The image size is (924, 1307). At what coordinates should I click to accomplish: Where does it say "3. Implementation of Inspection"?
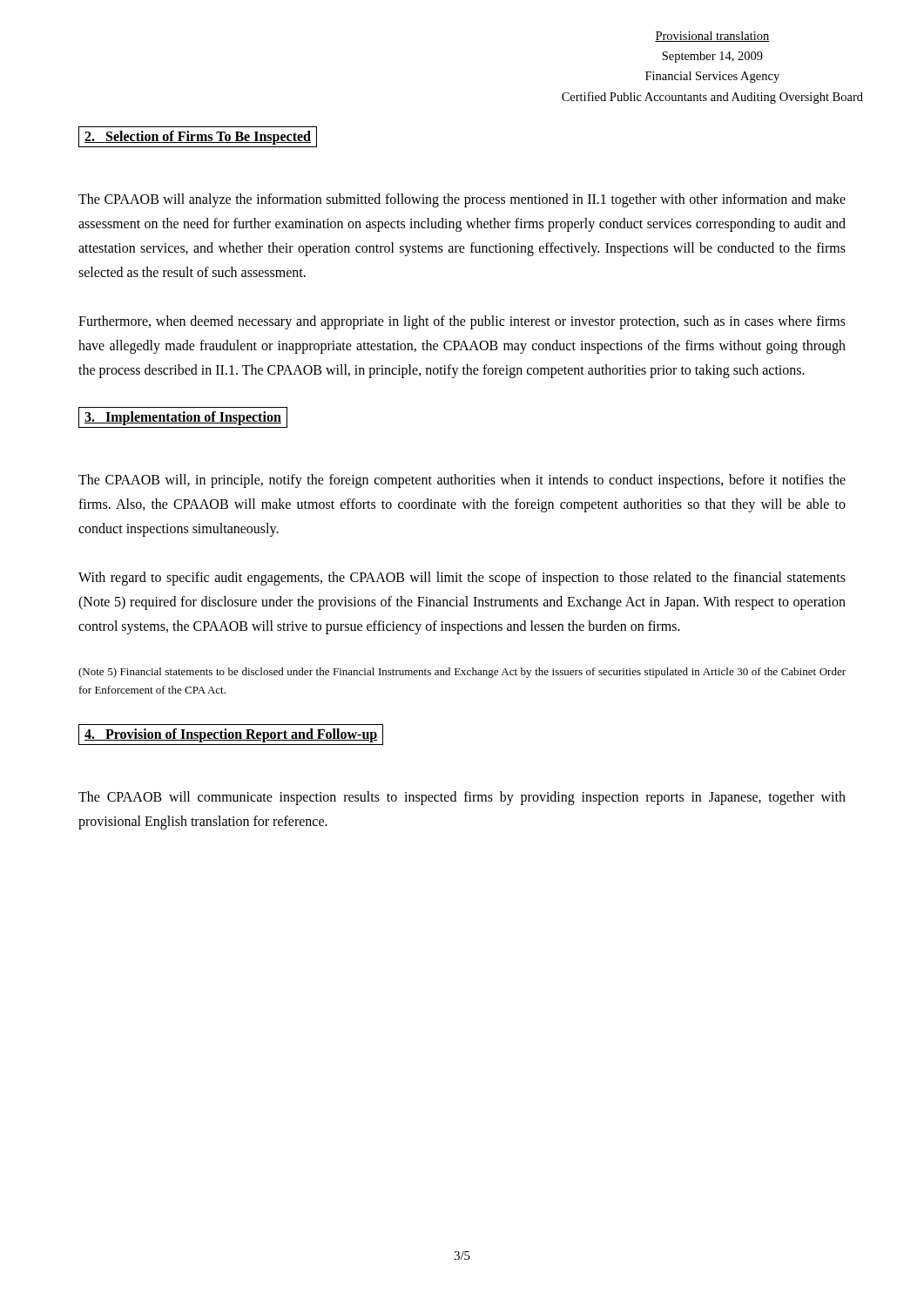(x=183, y=417)
